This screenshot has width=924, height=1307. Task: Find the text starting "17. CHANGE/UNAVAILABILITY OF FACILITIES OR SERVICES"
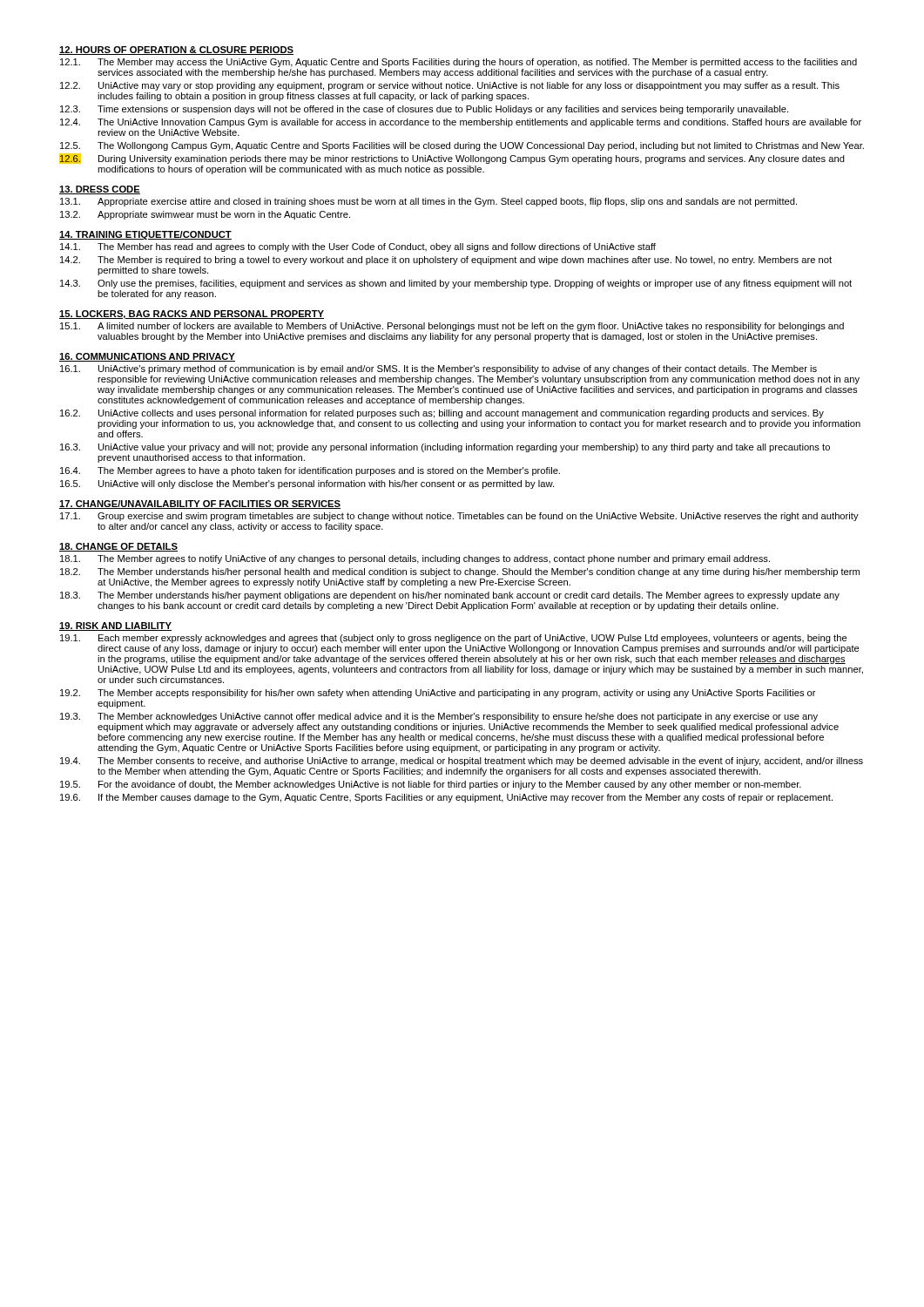tap(200, 504)
